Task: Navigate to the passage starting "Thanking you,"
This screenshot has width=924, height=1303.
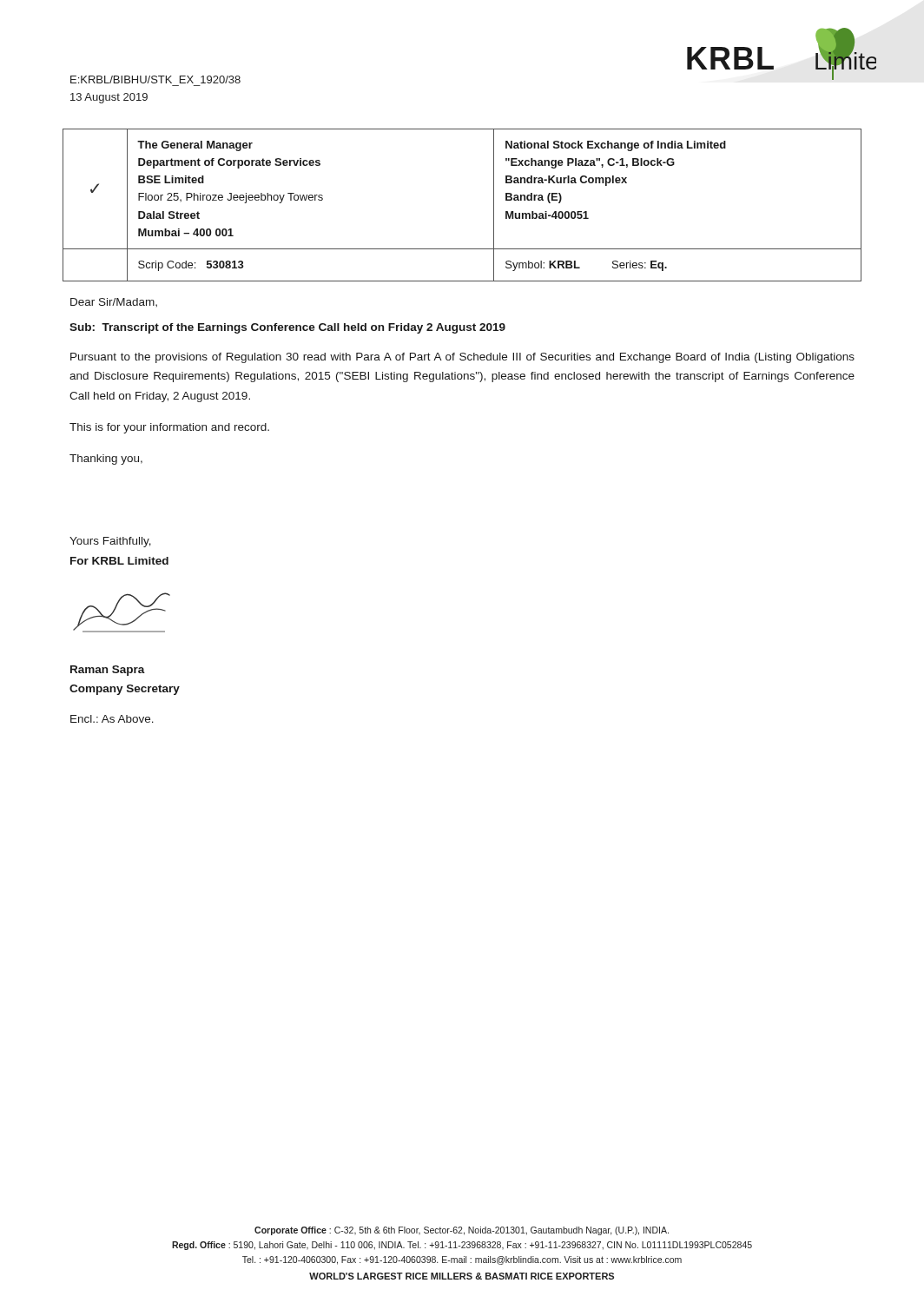Action: (x=106, y=458)
